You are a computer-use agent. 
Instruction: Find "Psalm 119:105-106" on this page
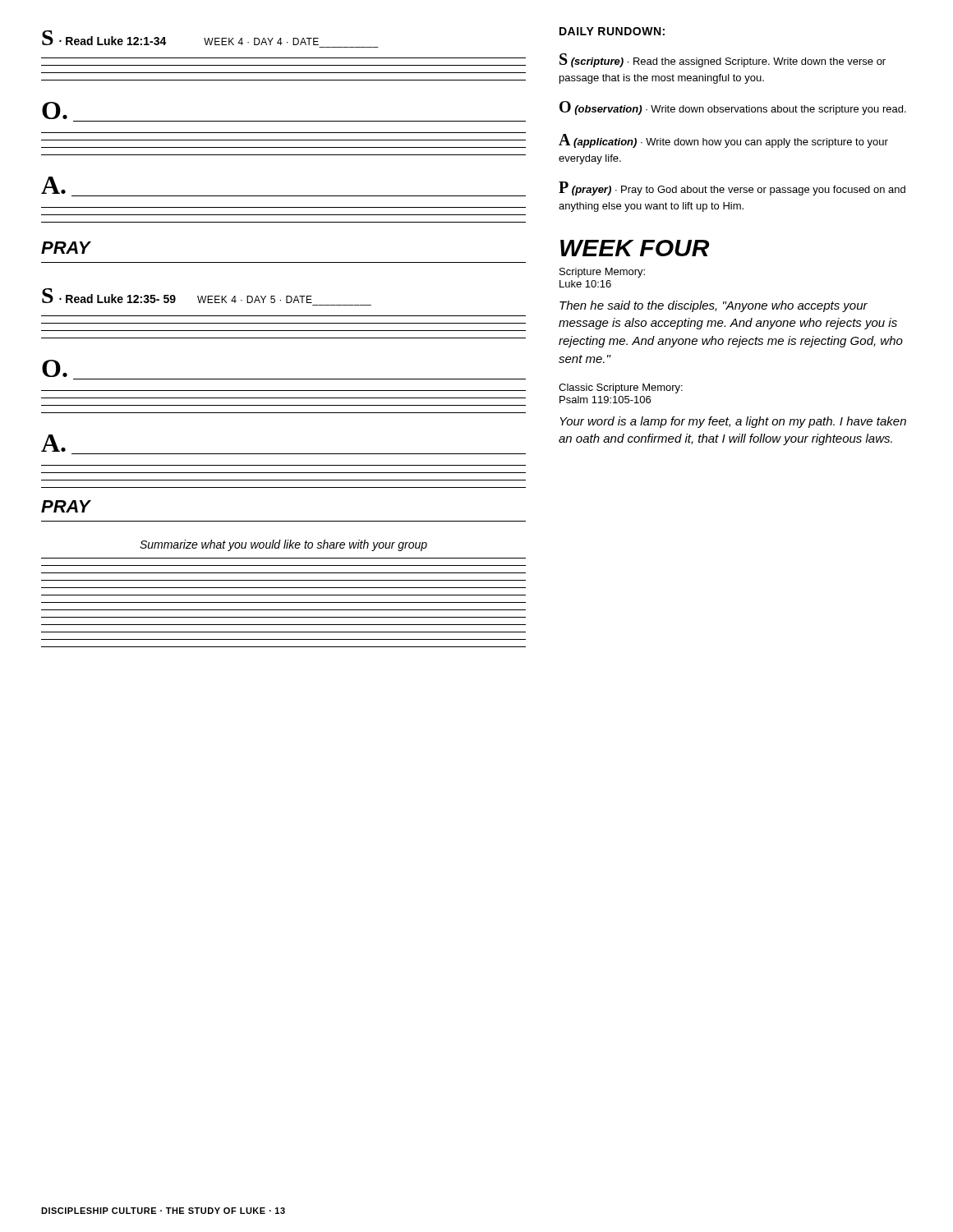tap(605, 399)
